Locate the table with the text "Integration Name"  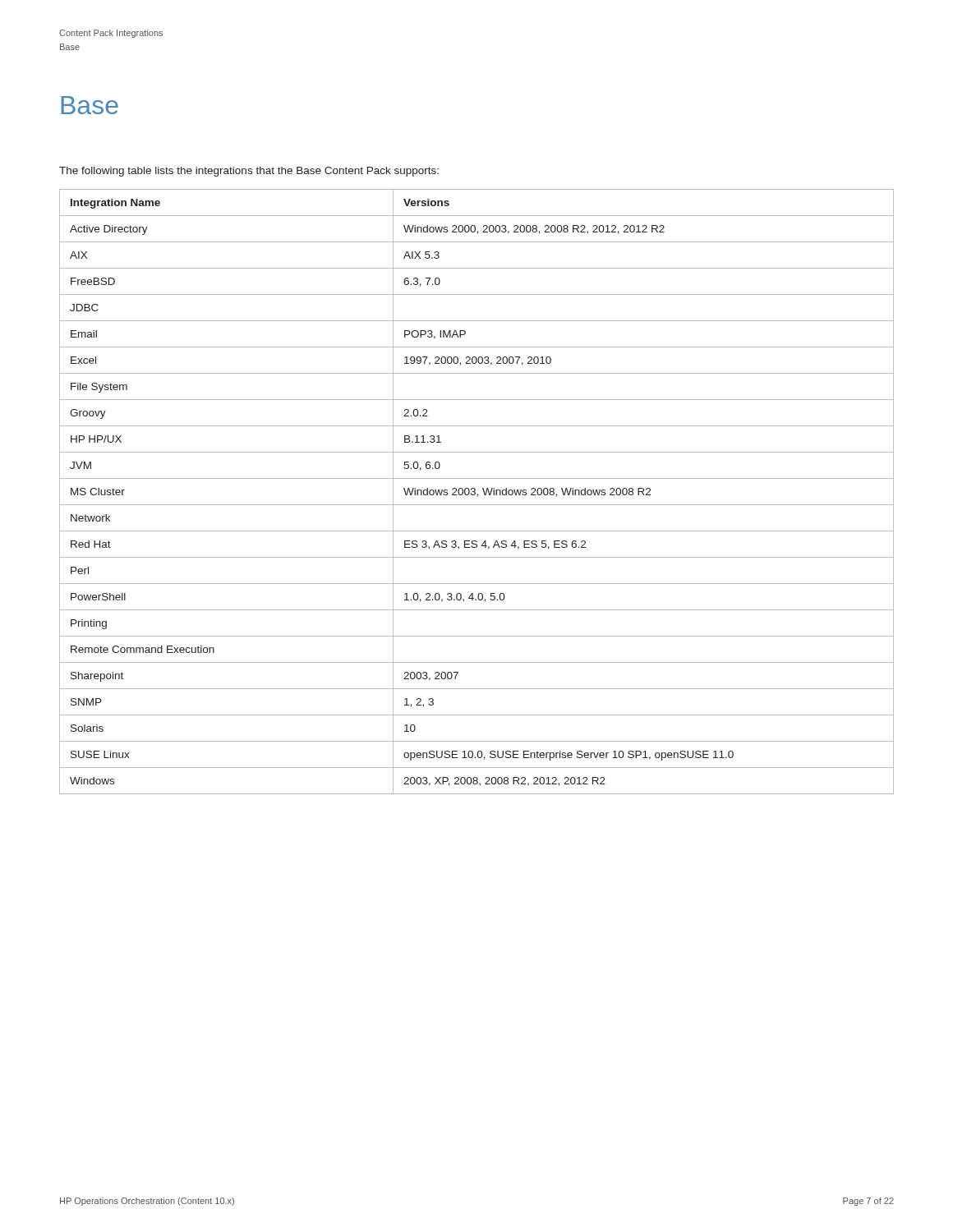click(476, 492)
